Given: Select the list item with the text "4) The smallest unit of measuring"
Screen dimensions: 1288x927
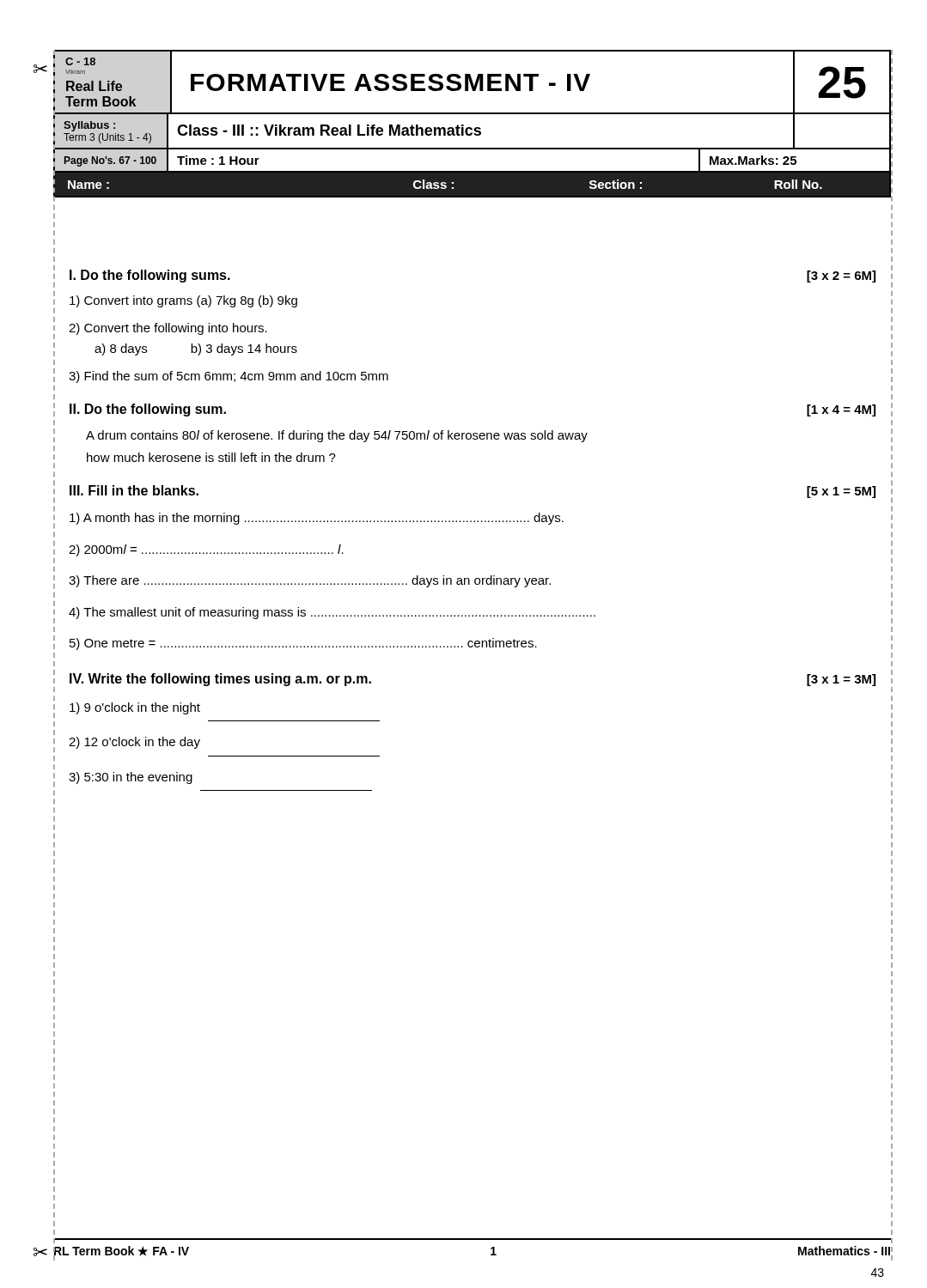Looking at the screenshot, I should click(x=332, y=611).
